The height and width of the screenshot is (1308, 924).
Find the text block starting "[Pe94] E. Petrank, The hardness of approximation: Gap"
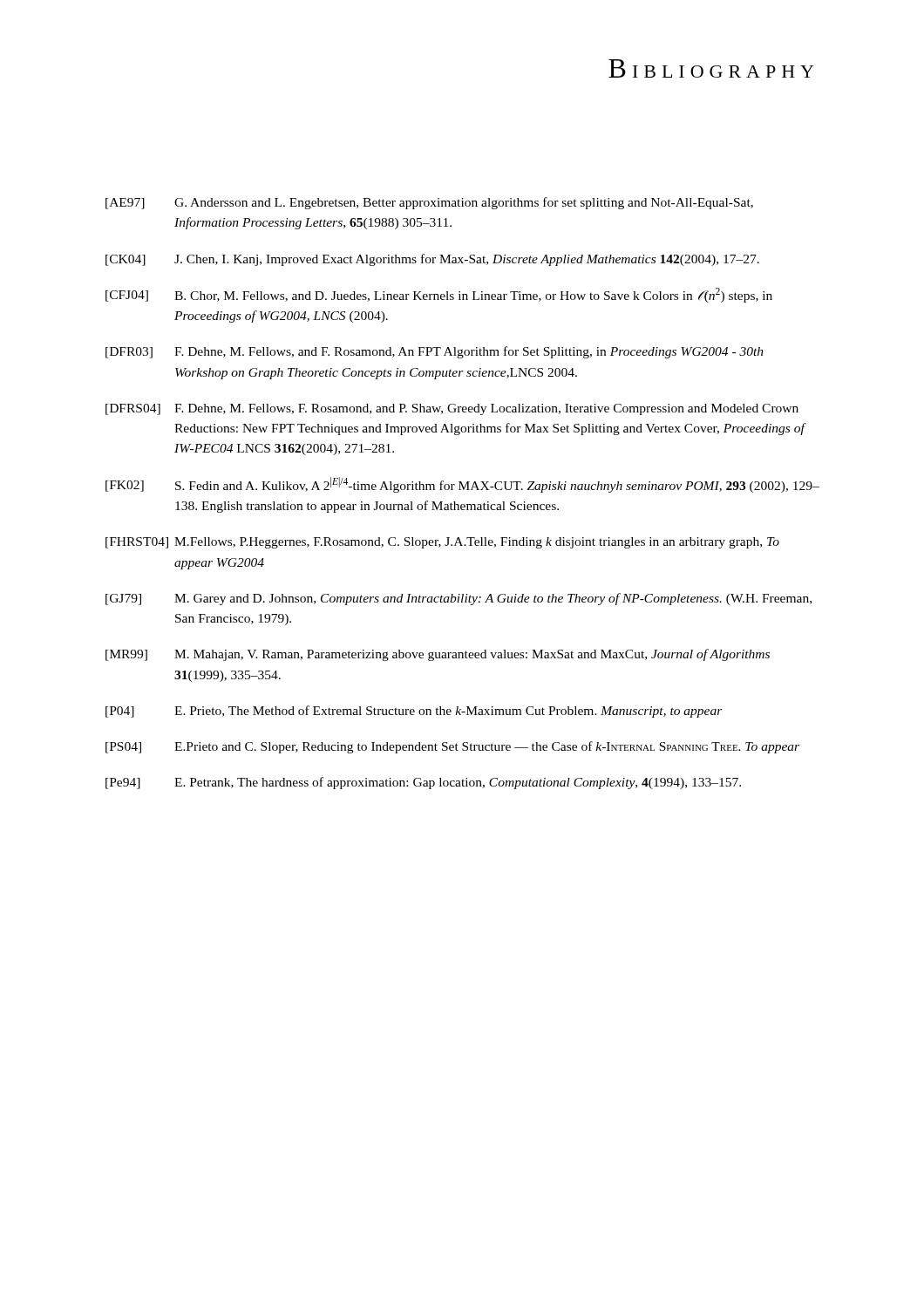coord(462,782)
